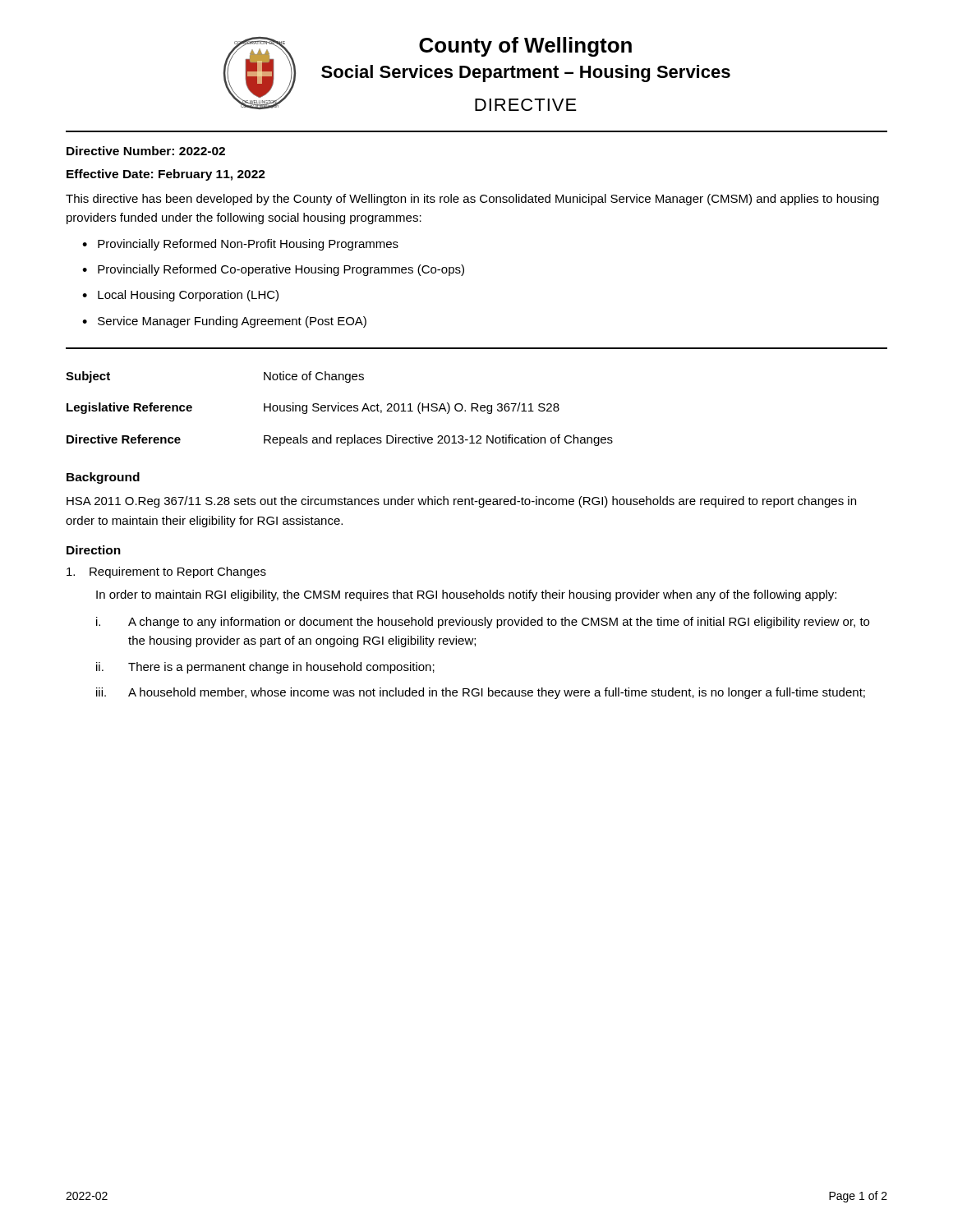
Task: Click on the table containing "Repeals and replaces"
Action: coord(476,408)
